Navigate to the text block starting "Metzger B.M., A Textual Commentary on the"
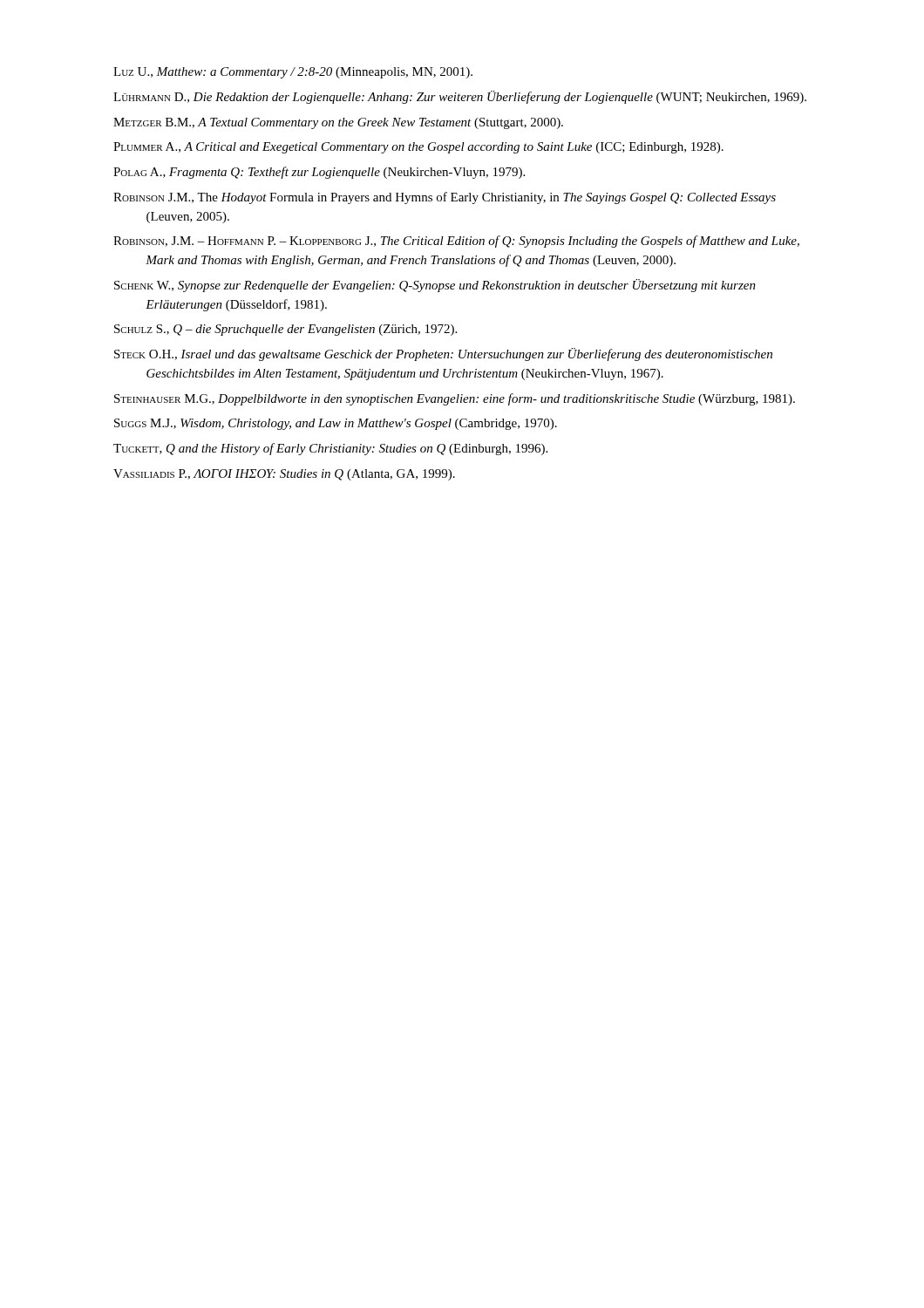This screenshot has width=924, height=1308. coord(339,122)
